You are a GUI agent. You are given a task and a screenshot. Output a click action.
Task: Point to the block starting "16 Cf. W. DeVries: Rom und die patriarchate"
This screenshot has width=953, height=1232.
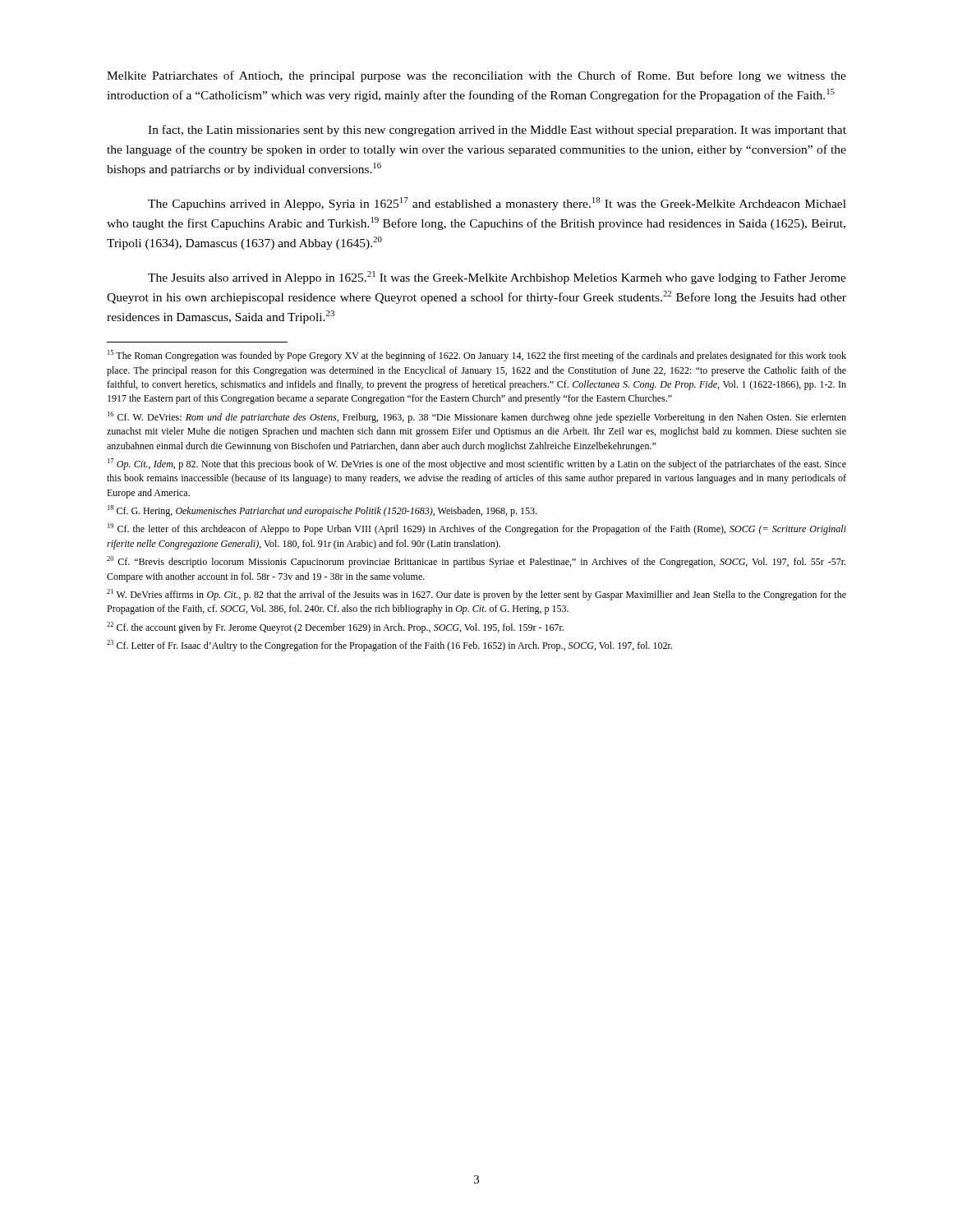(x=476, y=432)
